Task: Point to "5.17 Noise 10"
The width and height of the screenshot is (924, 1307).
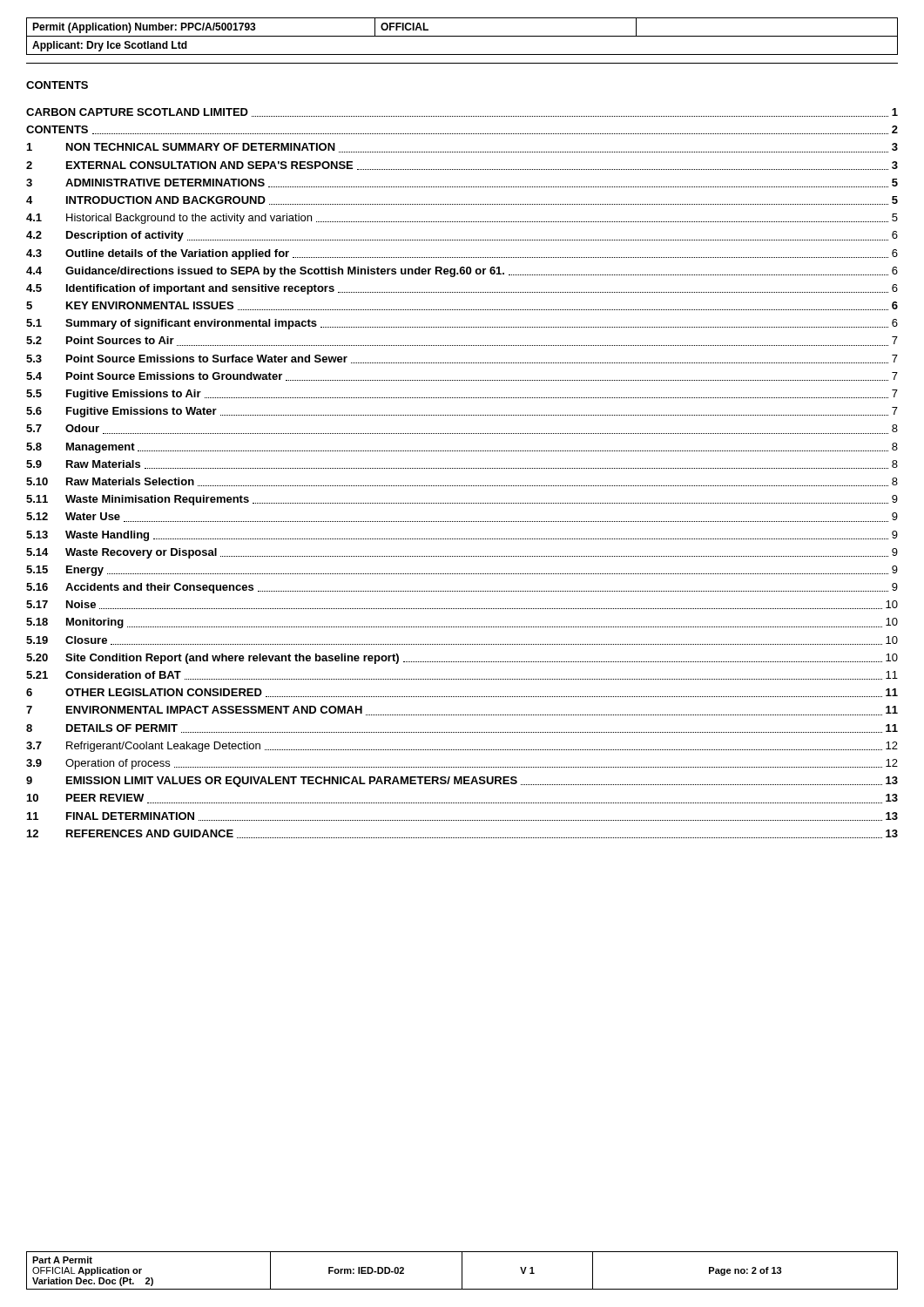Action: tap(462, 605)
